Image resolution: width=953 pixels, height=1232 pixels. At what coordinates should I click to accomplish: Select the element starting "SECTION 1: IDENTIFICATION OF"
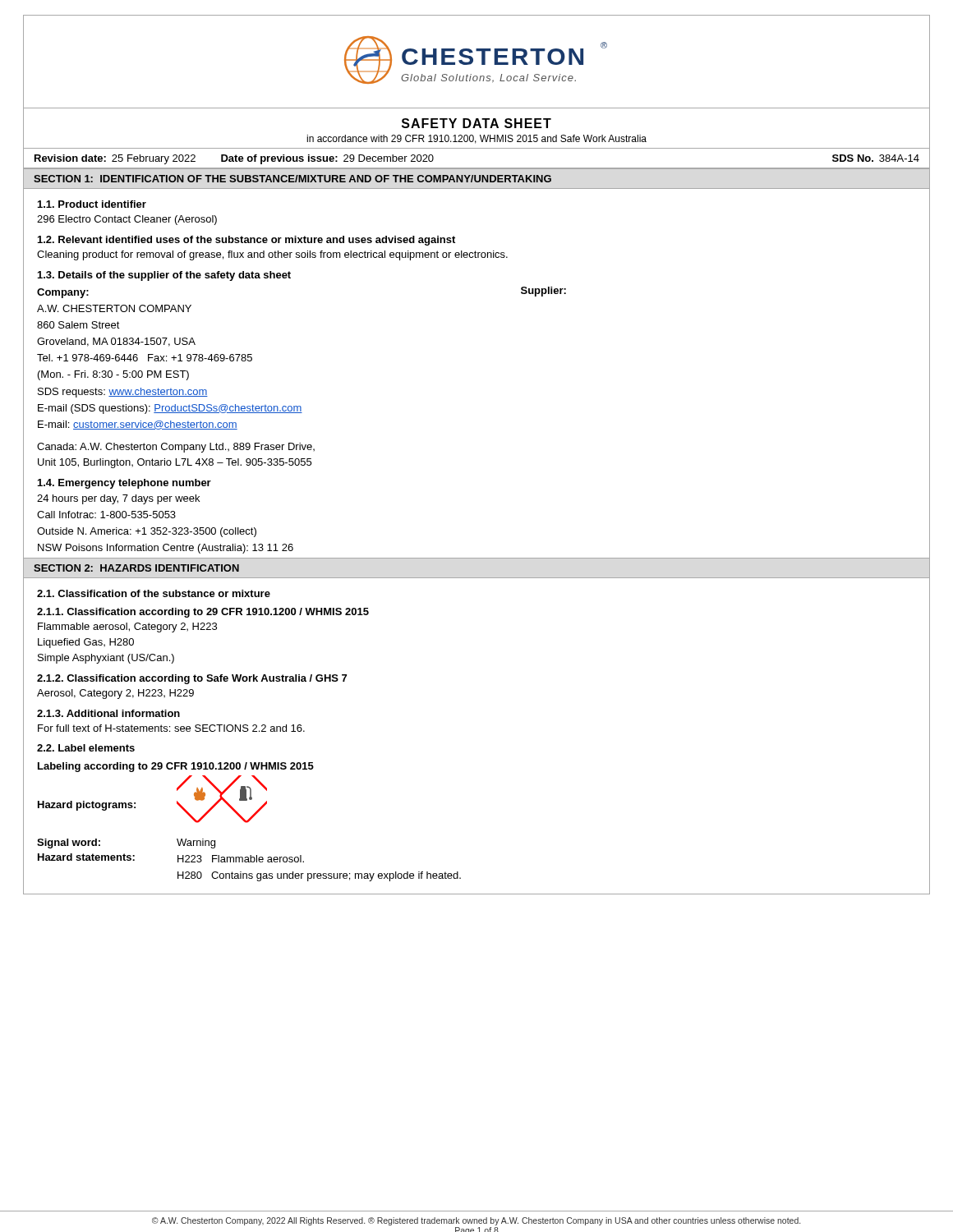[x=293, y=179]
